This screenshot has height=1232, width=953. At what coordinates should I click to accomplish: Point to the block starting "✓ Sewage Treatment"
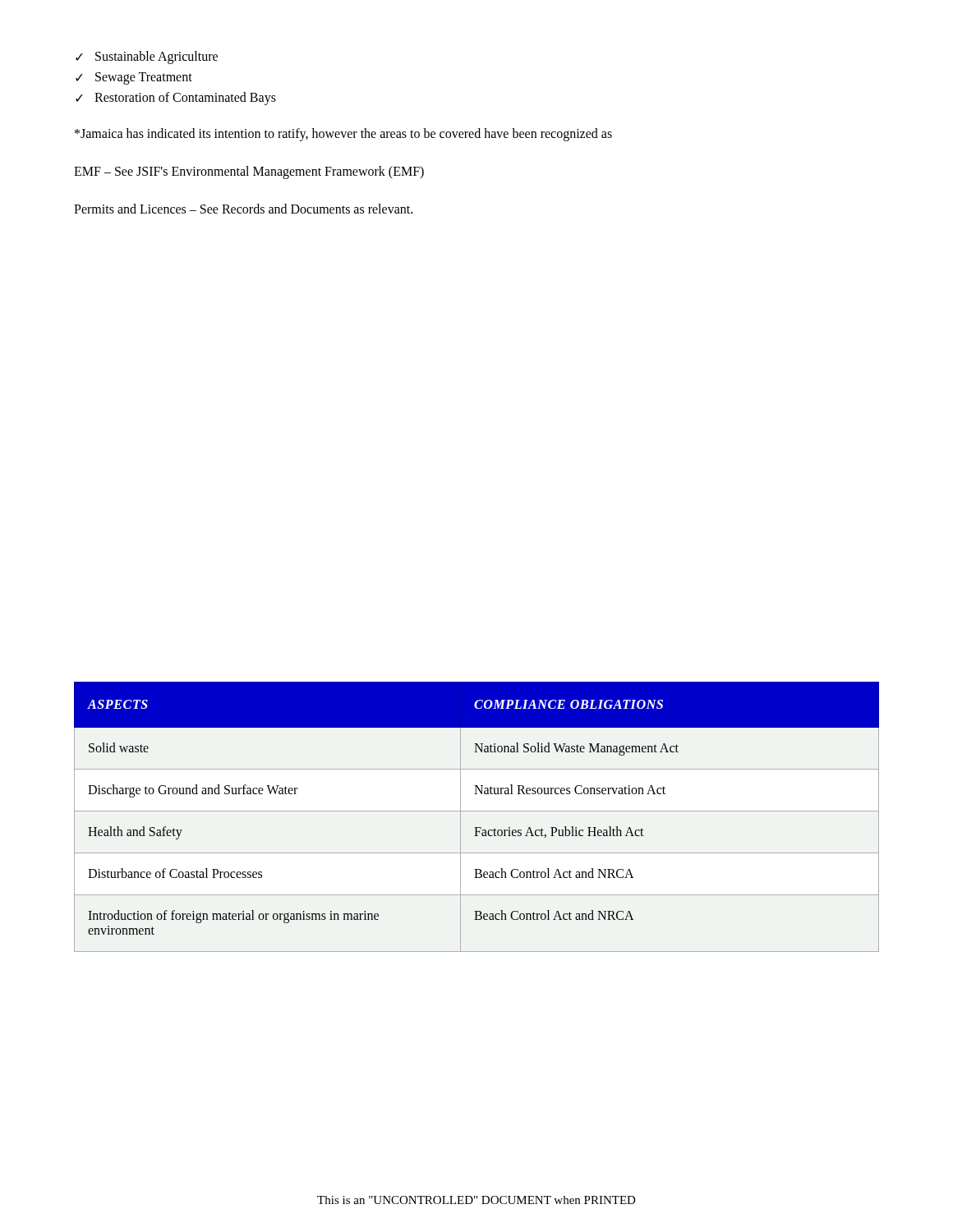tap(133, 78)
